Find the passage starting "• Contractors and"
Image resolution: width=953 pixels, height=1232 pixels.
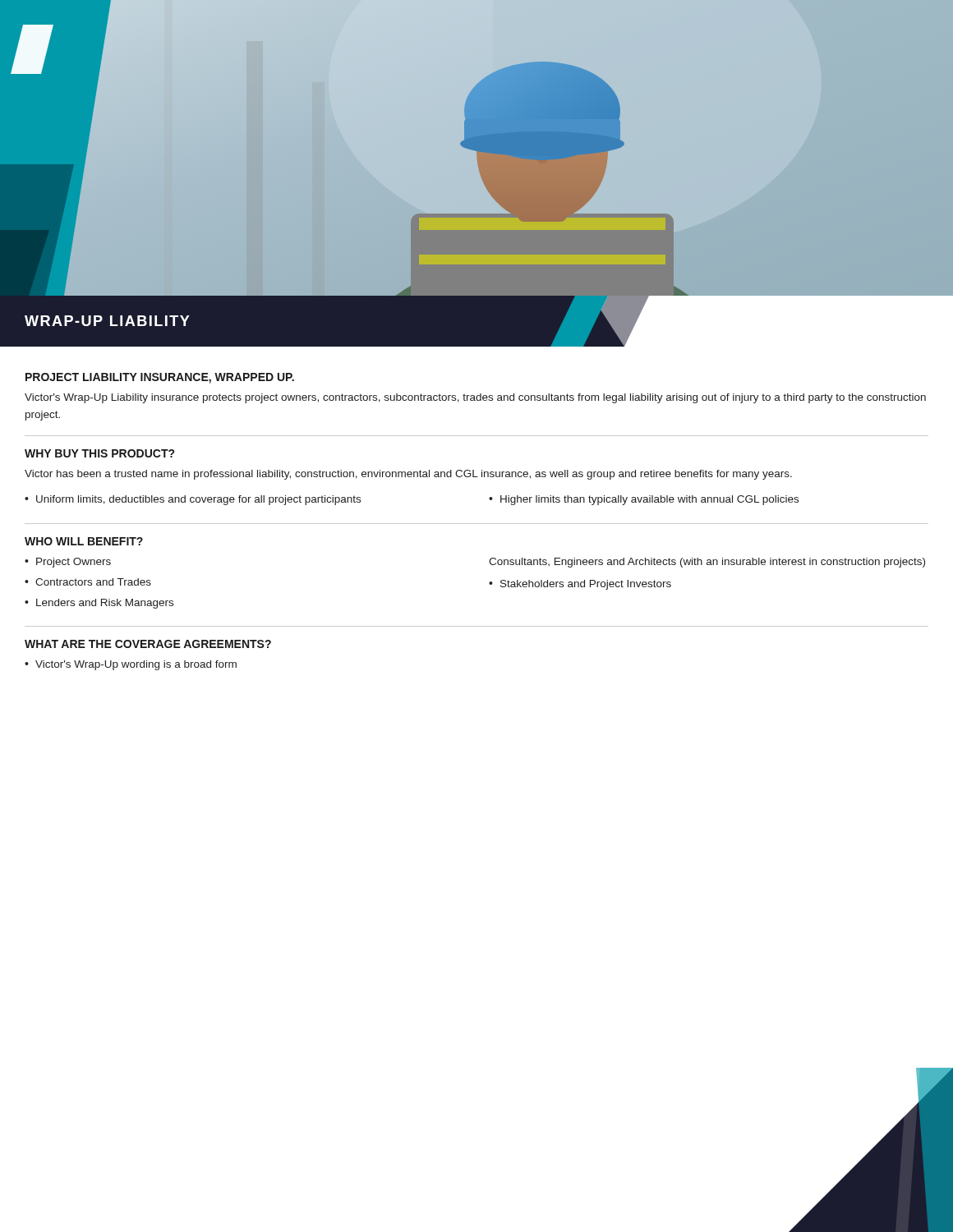(x=88, y=582)
